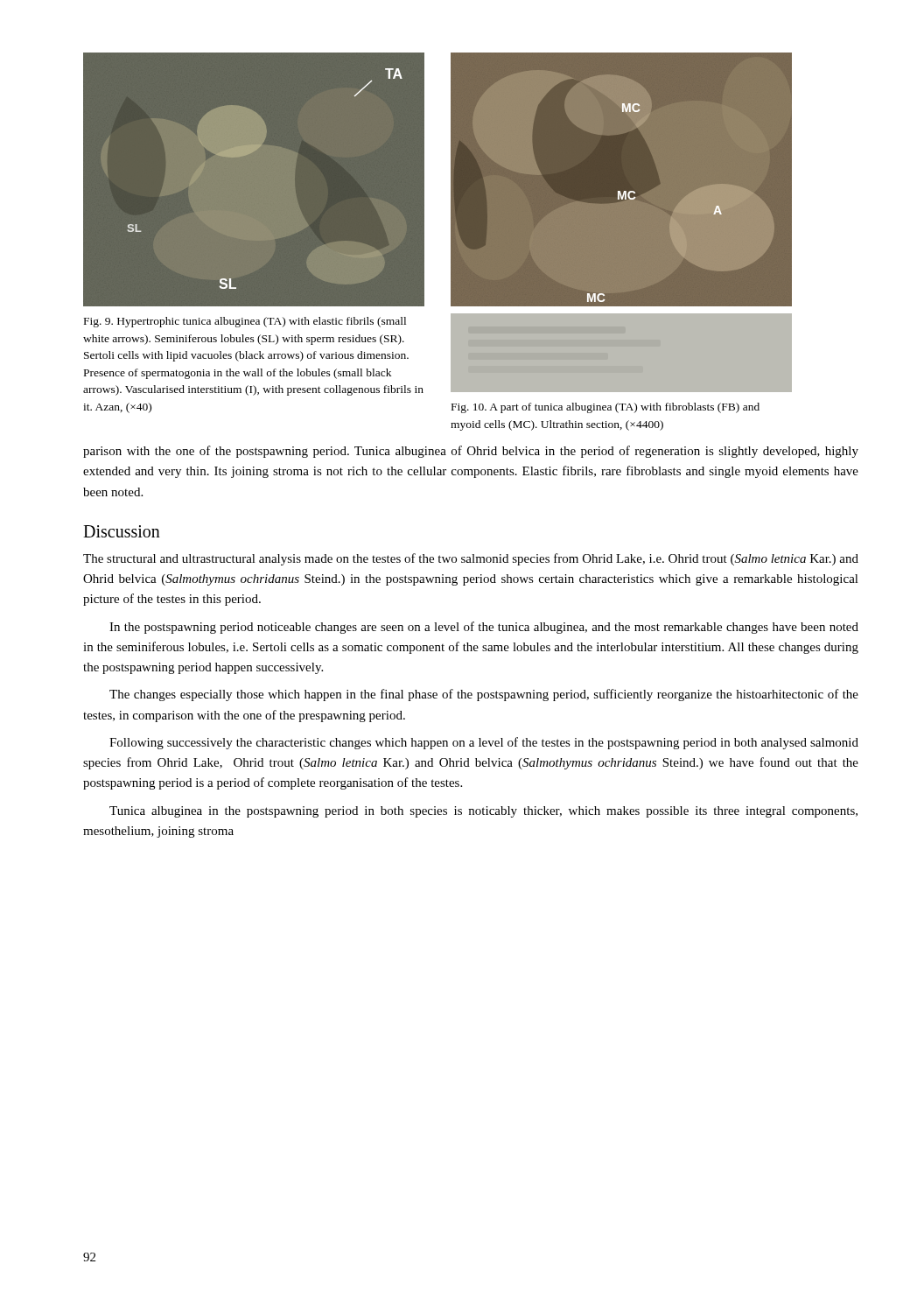This screenshot has width=924, height=1313.
Task: Where is the passage that starts "Tunica albuginea in the postspawning"?
Action: click(x=471, y=820)
